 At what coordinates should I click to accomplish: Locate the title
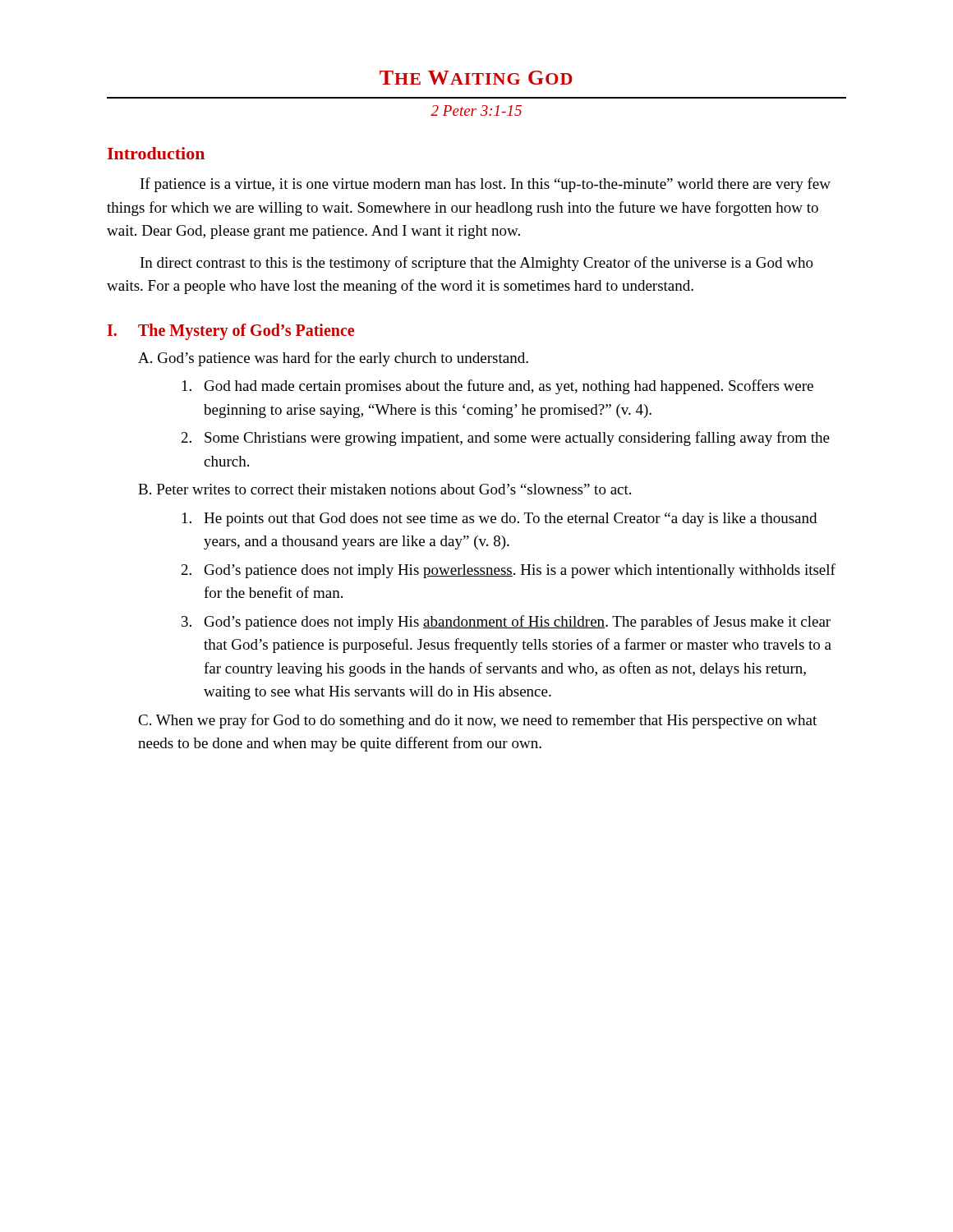point(476,78)
